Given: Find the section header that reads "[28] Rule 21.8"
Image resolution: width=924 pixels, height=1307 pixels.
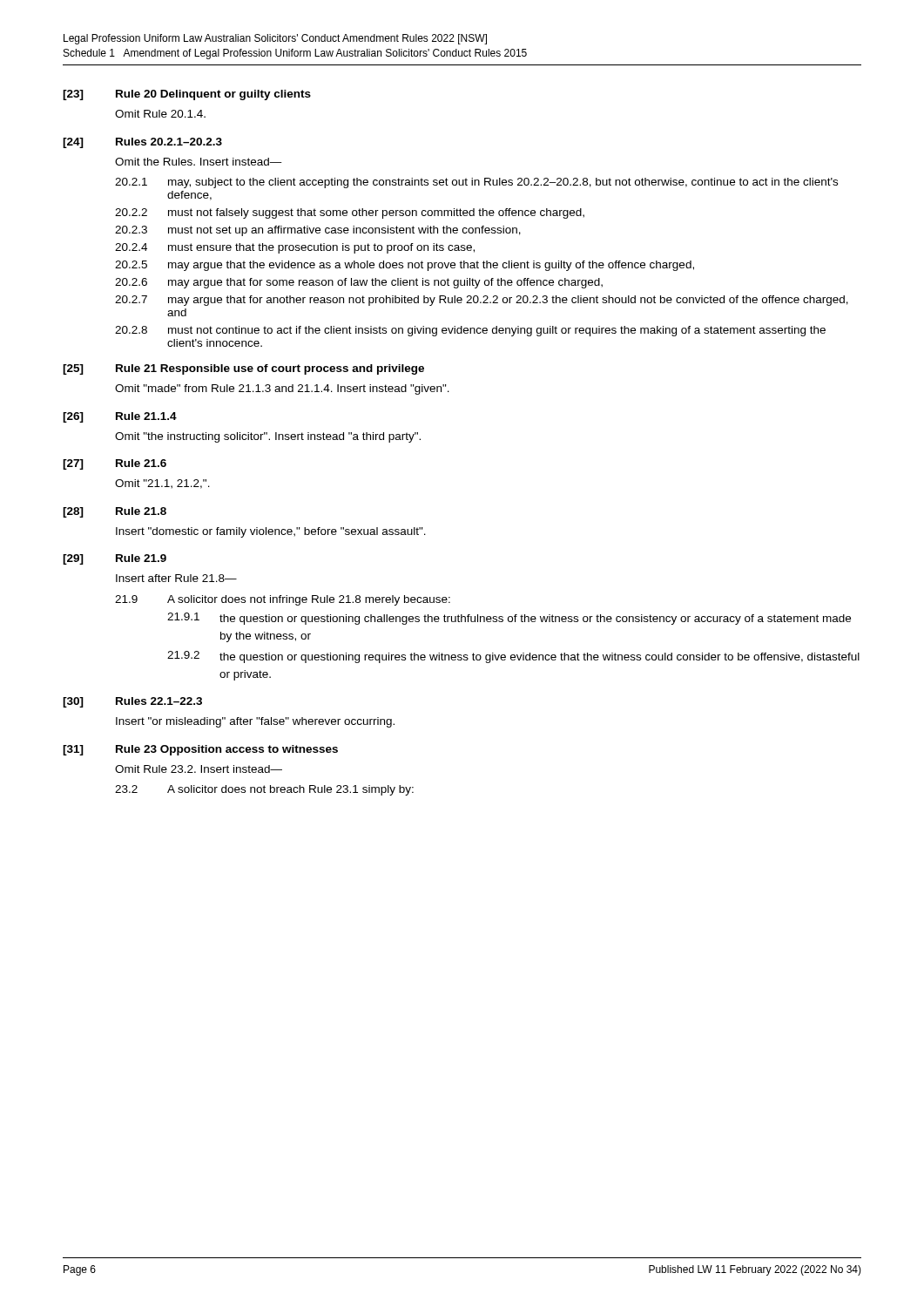Looking at the screenshot, I should [x=115, y=512].
